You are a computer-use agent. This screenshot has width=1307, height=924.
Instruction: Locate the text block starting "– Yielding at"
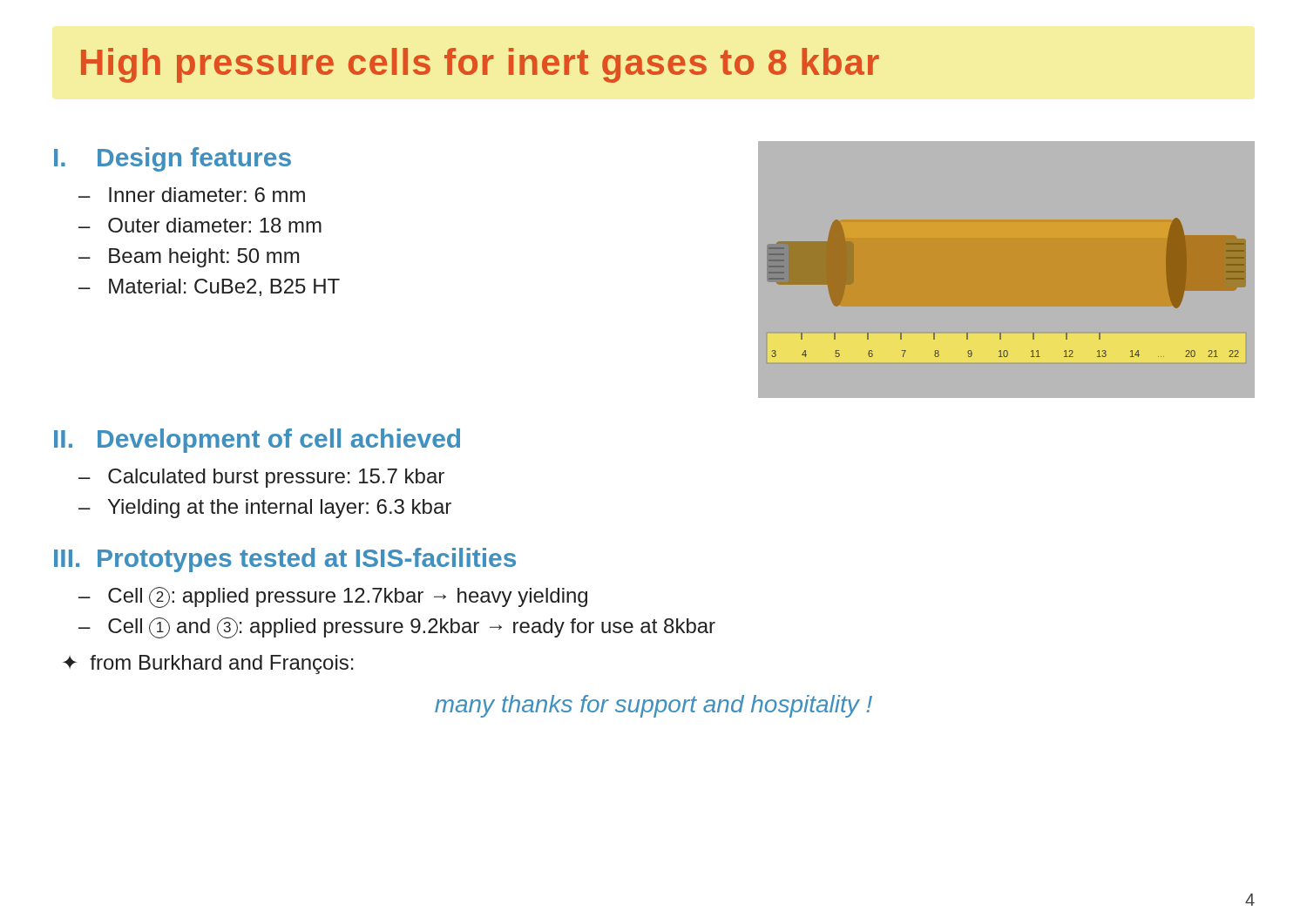[x=265, y=506]
